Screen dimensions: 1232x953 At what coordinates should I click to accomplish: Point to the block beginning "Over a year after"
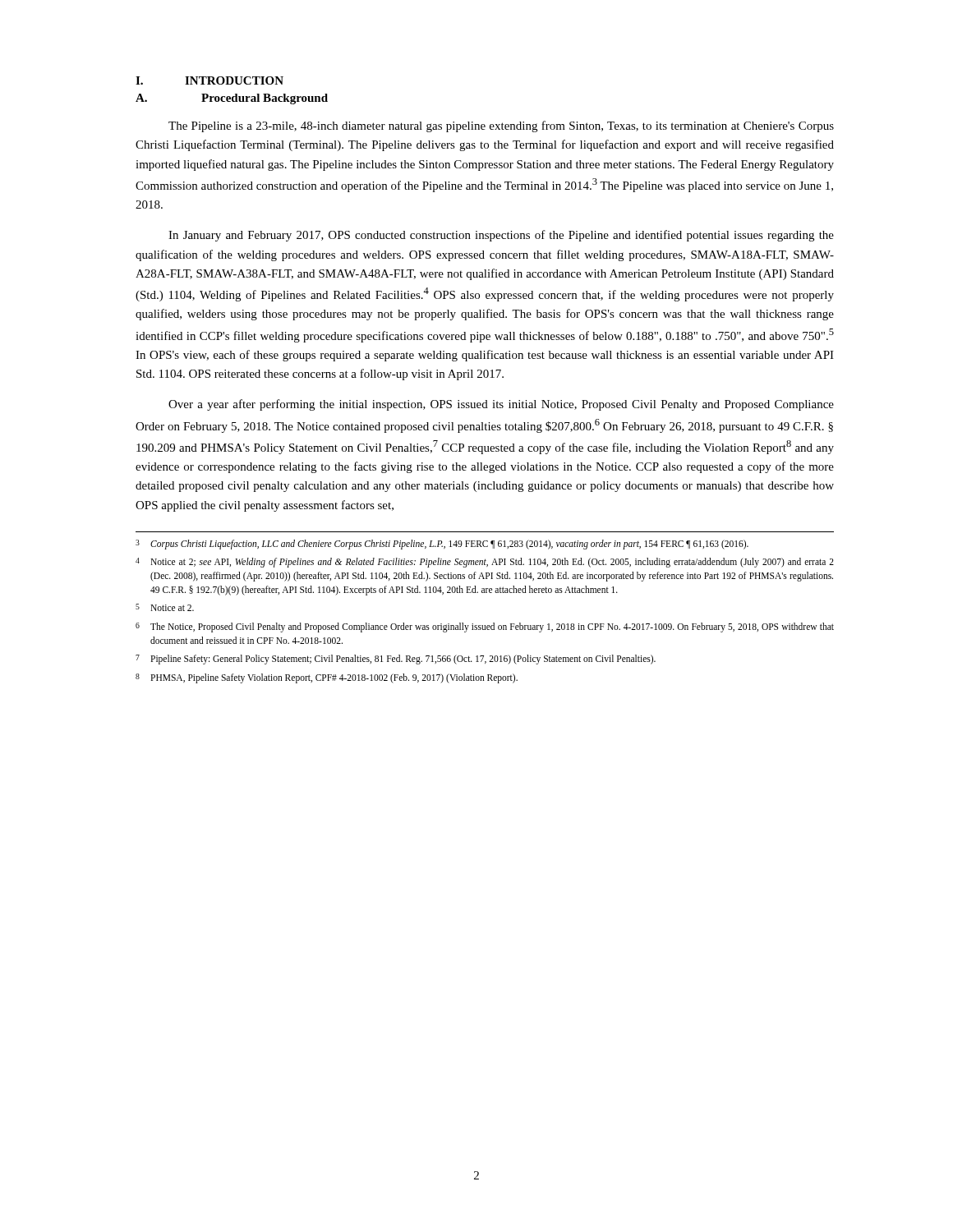click(x=485, y=454)
